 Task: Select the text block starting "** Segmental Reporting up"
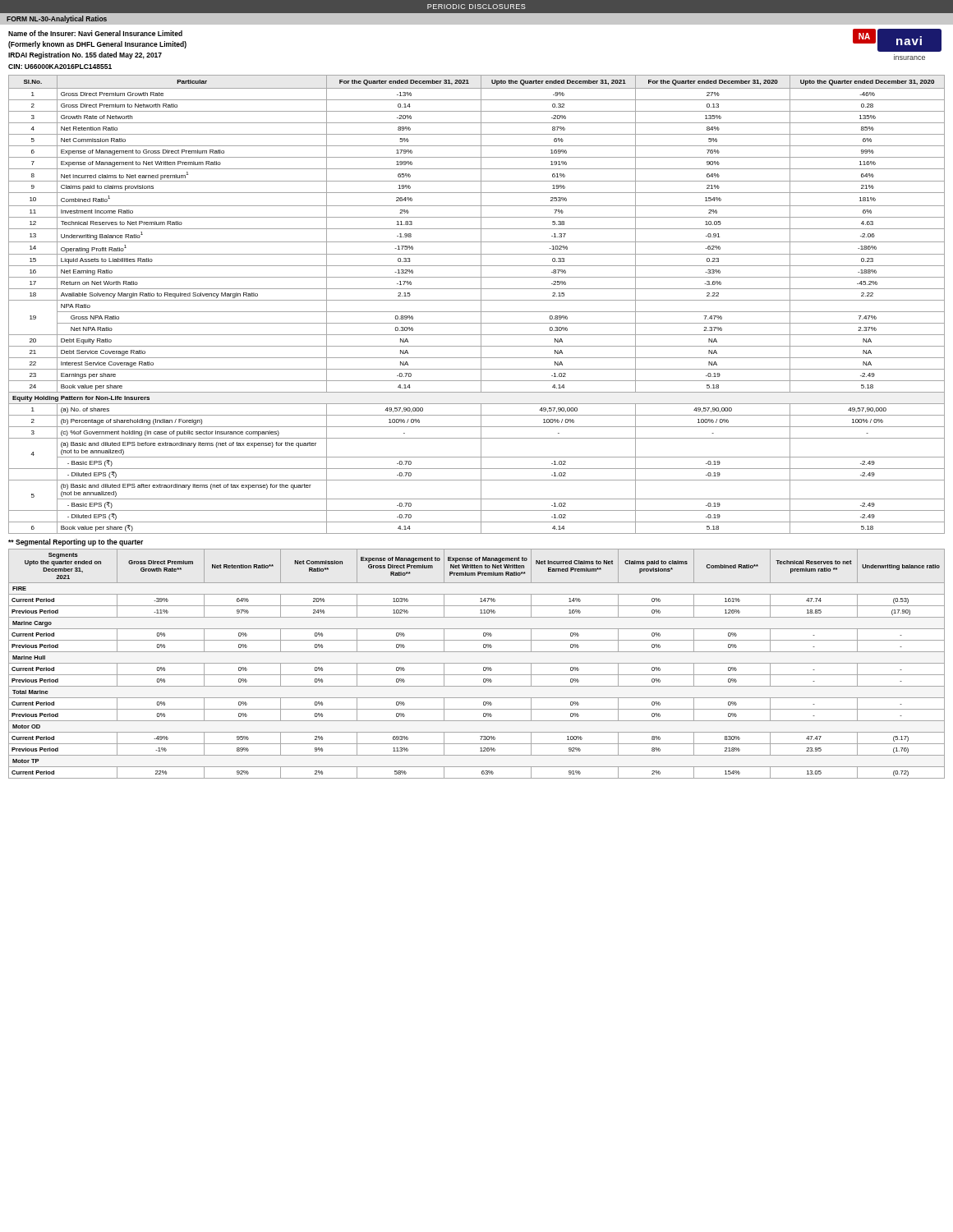[x=76, y=542]
